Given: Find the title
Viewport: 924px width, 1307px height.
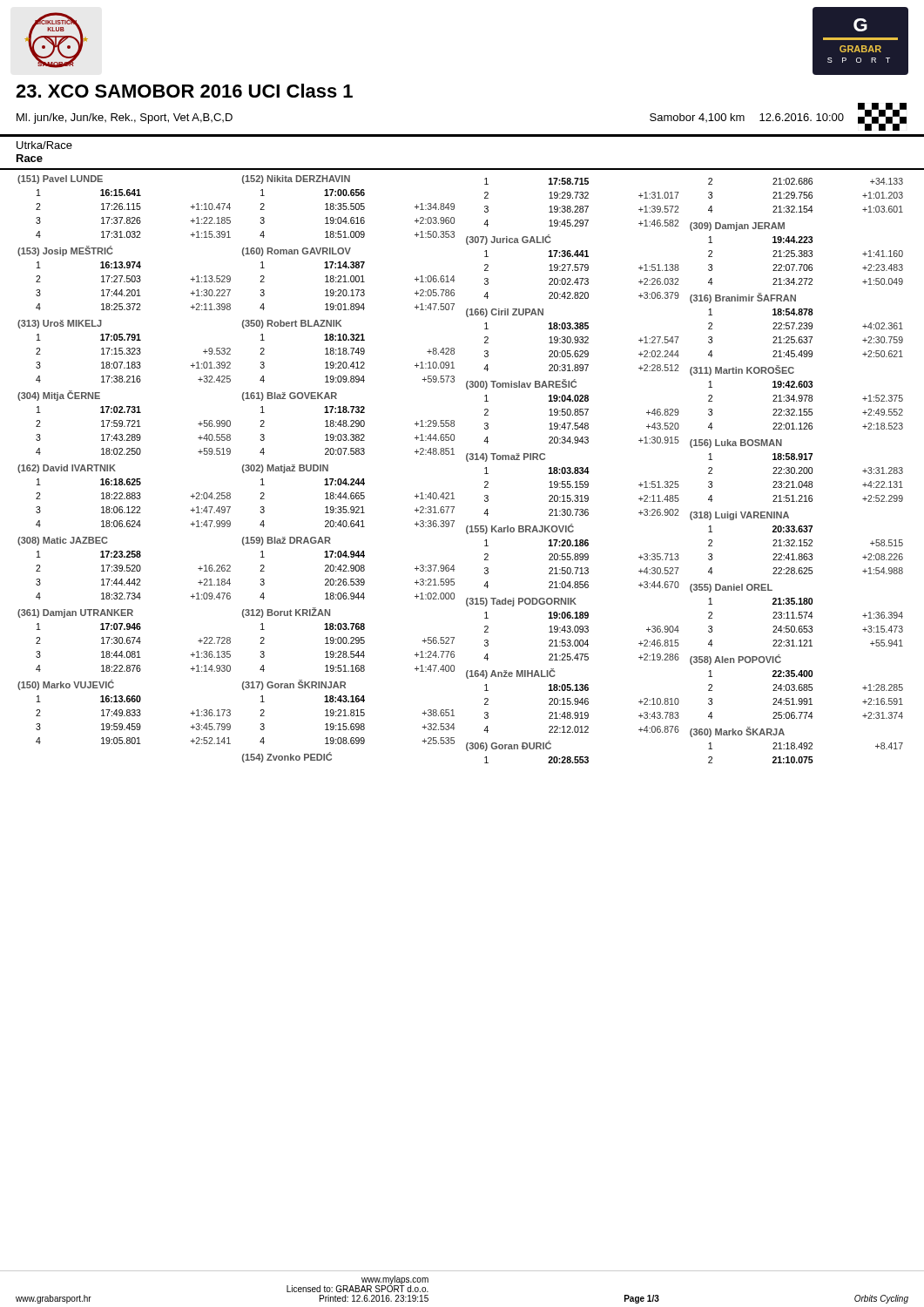Looking at the screenshot, I should (x=462, y=105).
